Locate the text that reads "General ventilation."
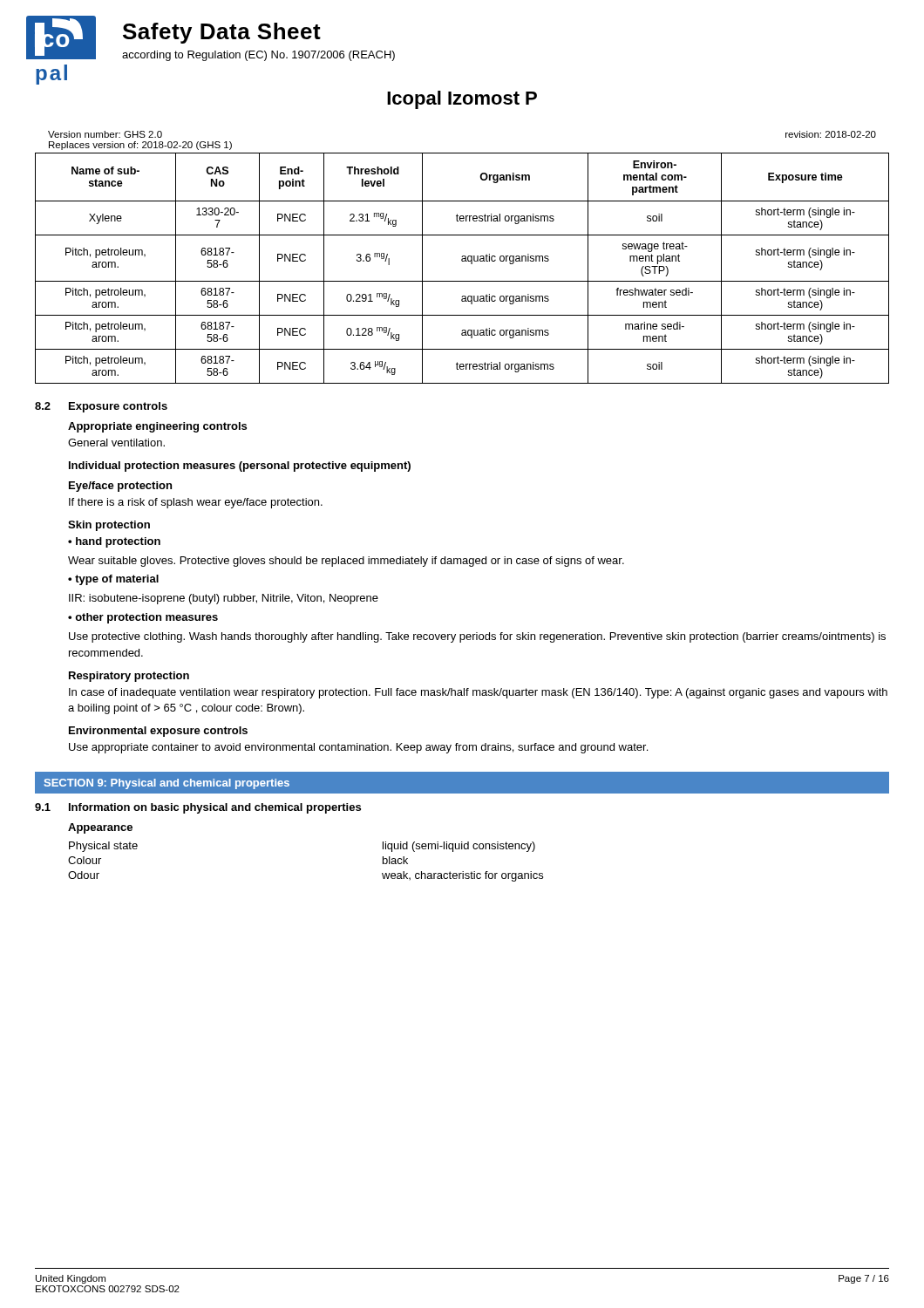The height and width of the screenshot is (1308, 924). [117, 442]
